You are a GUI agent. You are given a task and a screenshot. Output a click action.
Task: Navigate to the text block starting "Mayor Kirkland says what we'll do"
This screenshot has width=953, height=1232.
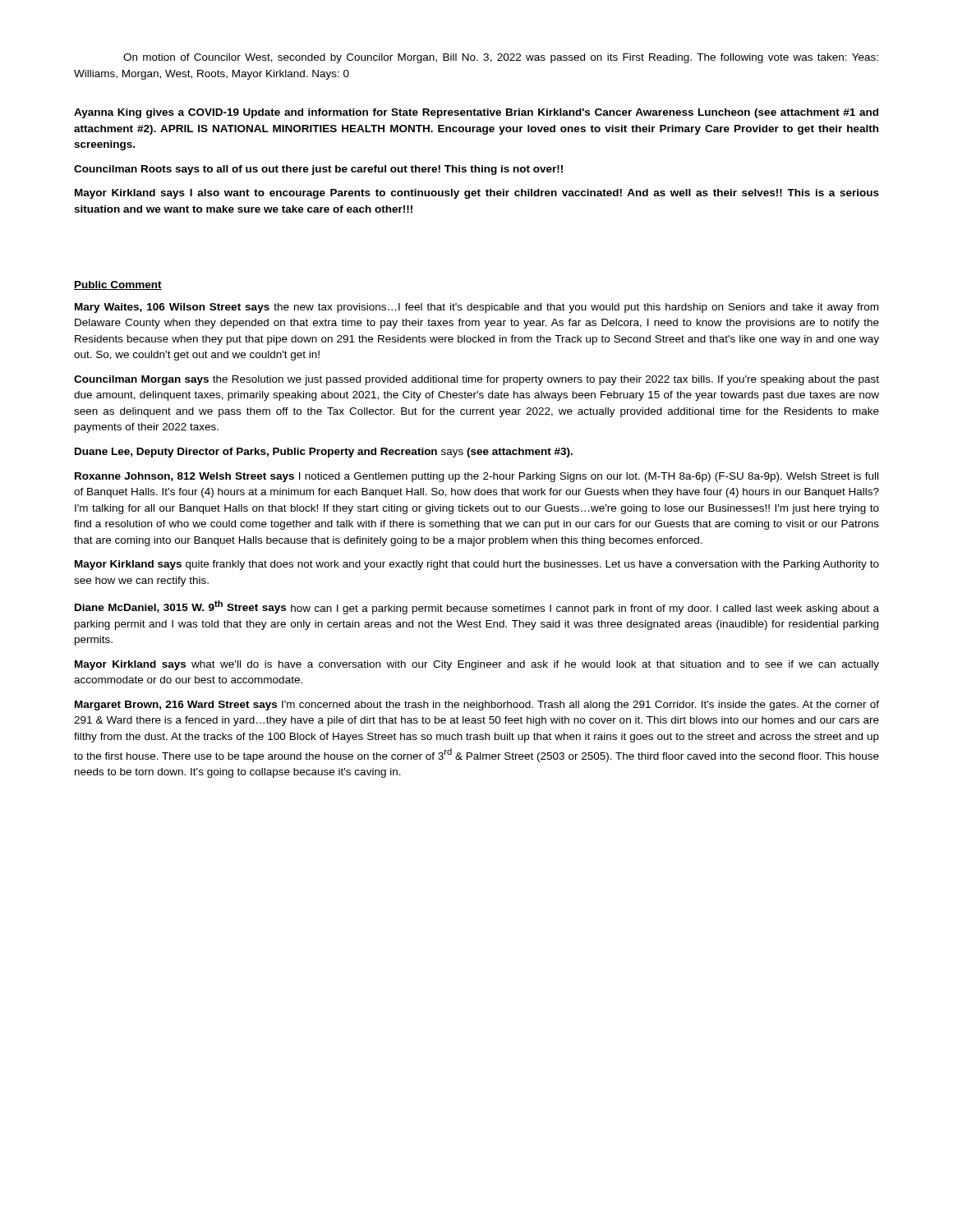point(476,672)
